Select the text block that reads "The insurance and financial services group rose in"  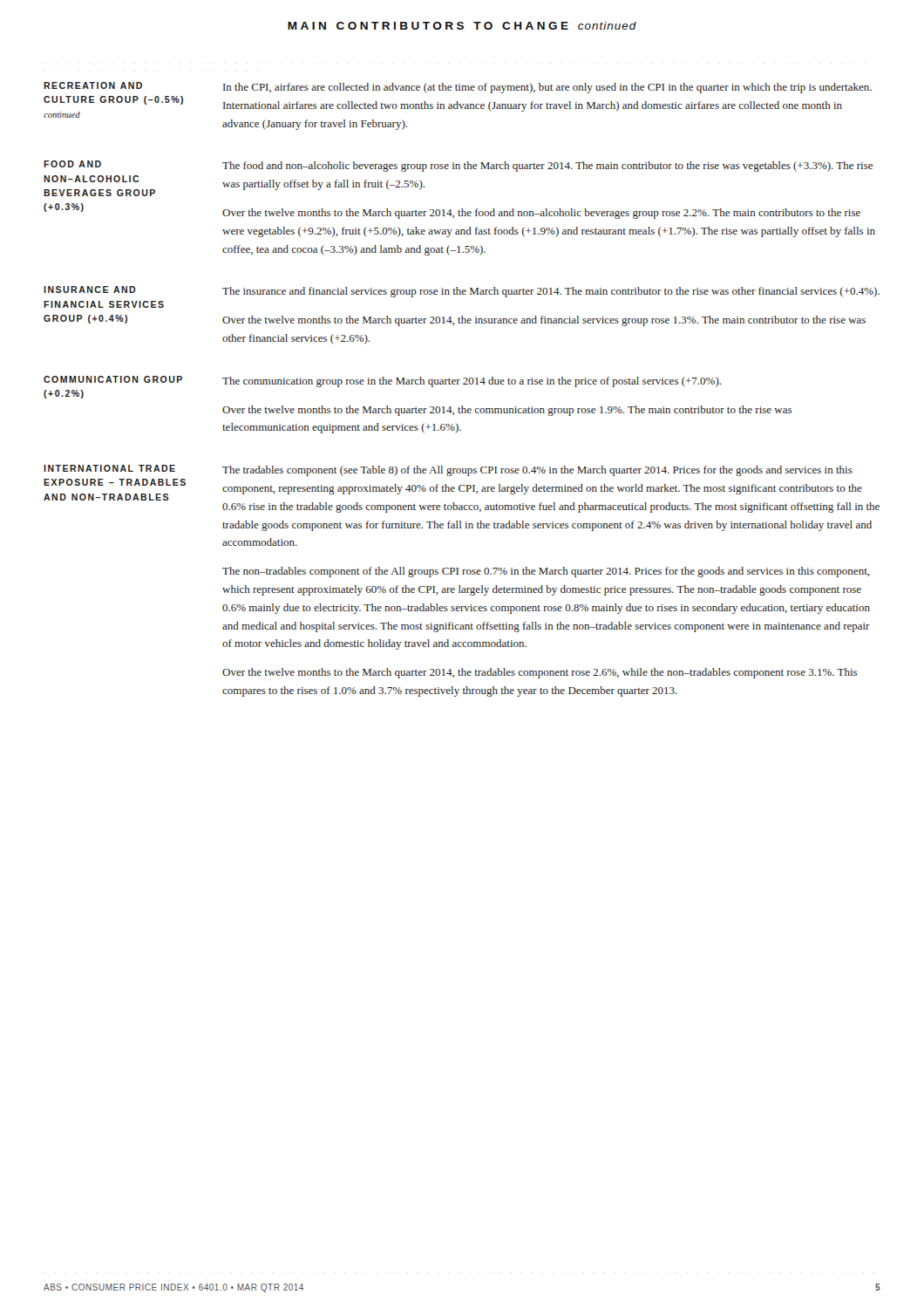[x=551, y=291]
